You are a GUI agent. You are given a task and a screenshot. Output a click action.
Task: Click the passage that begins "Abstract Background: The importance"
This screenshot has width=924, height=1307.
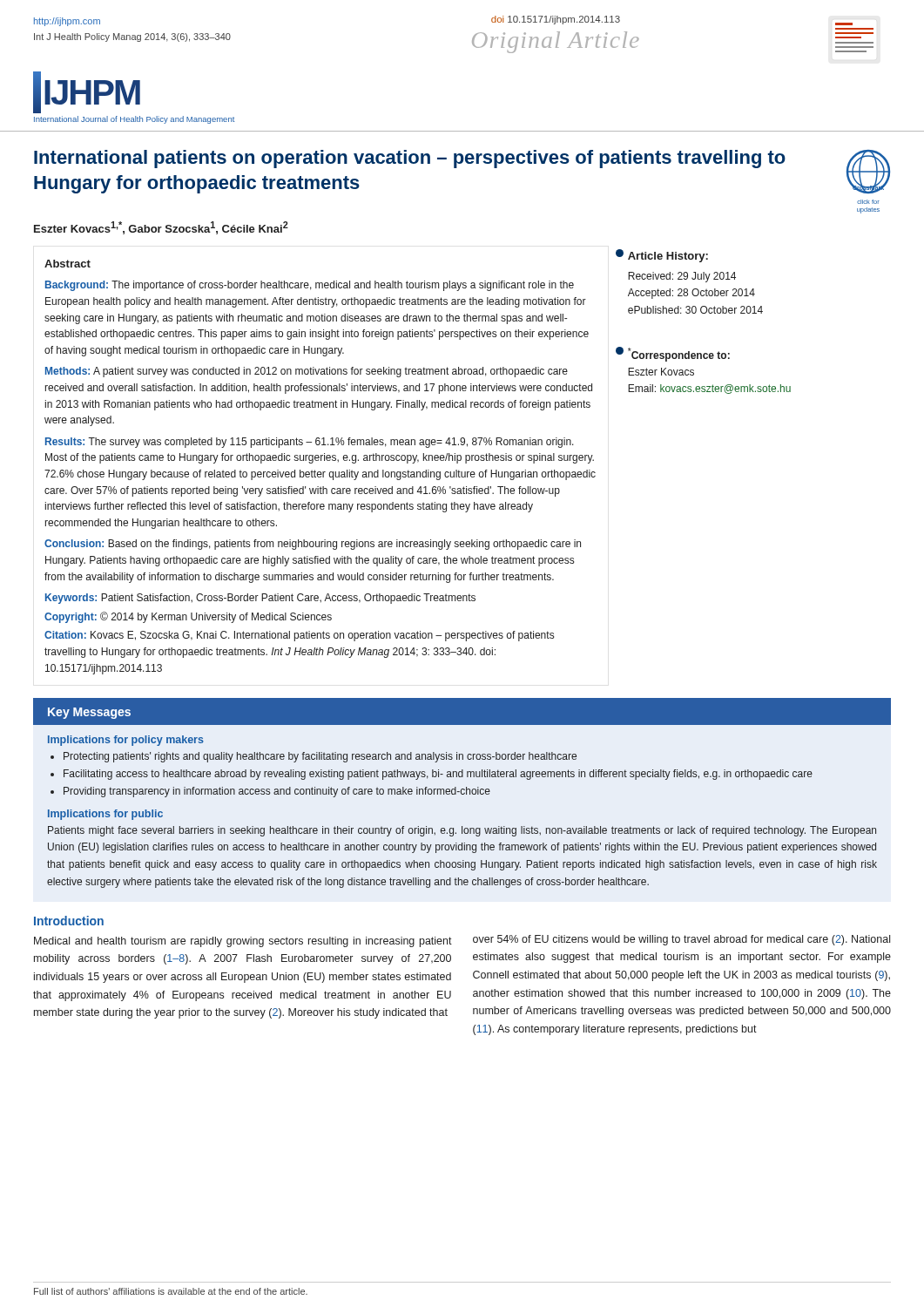pyautogui.click(x=321, y=466)
